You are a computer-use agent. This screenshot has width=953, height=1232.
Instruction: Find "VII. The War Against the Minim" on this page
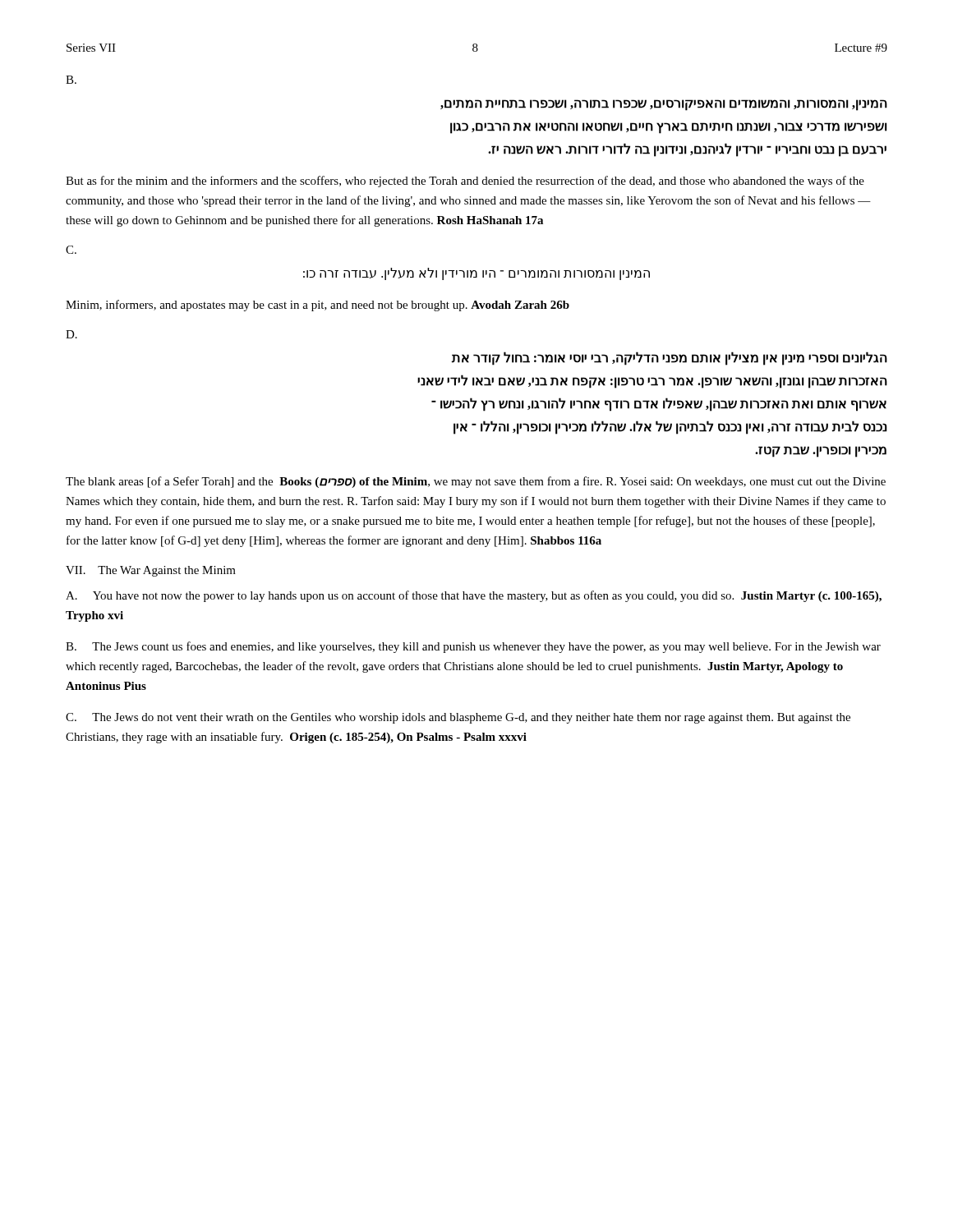(x=151, y=570)
